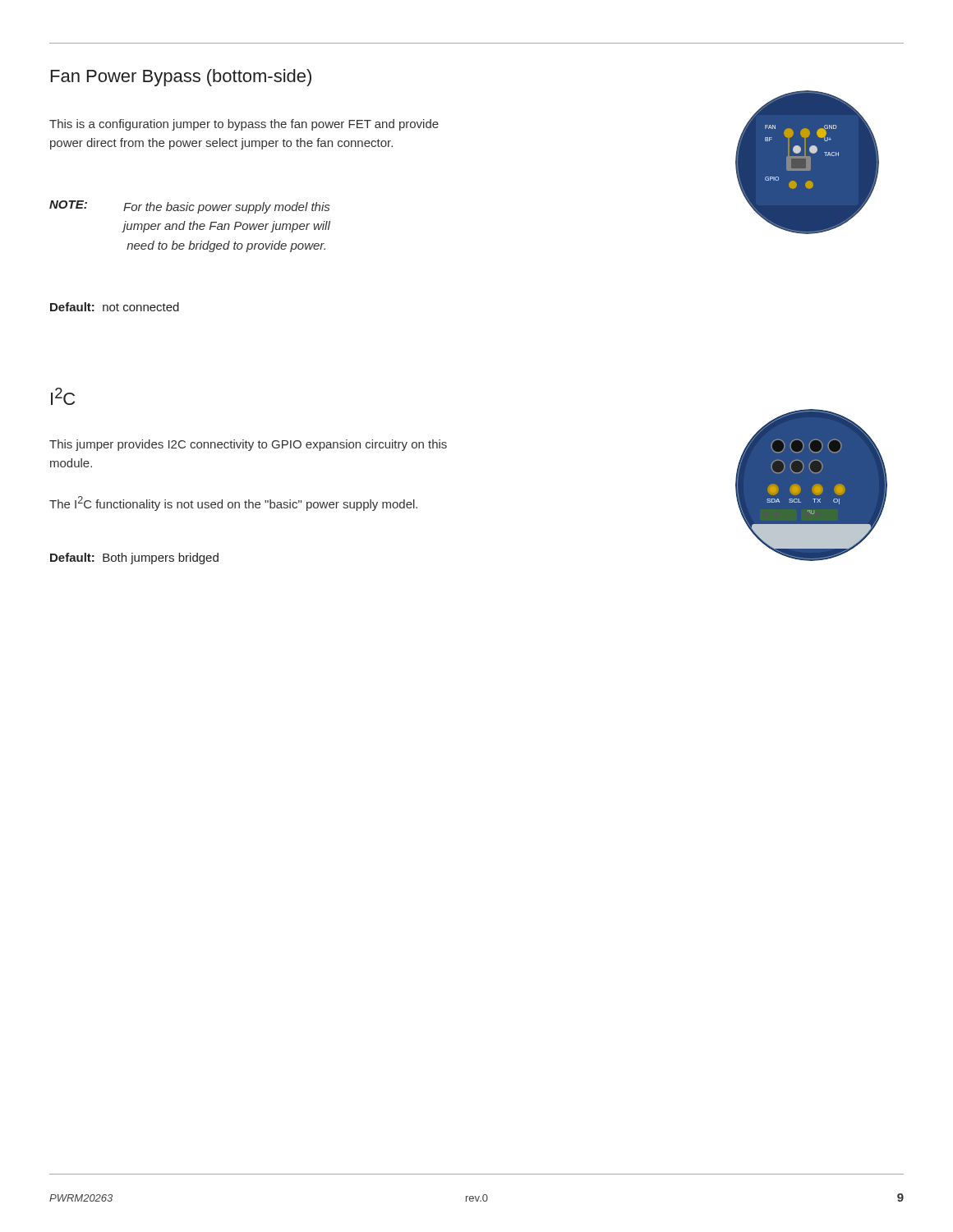Click on the element starting "Default: not connected"
This screenshot has width=953, height=1232.
(114, 307)
